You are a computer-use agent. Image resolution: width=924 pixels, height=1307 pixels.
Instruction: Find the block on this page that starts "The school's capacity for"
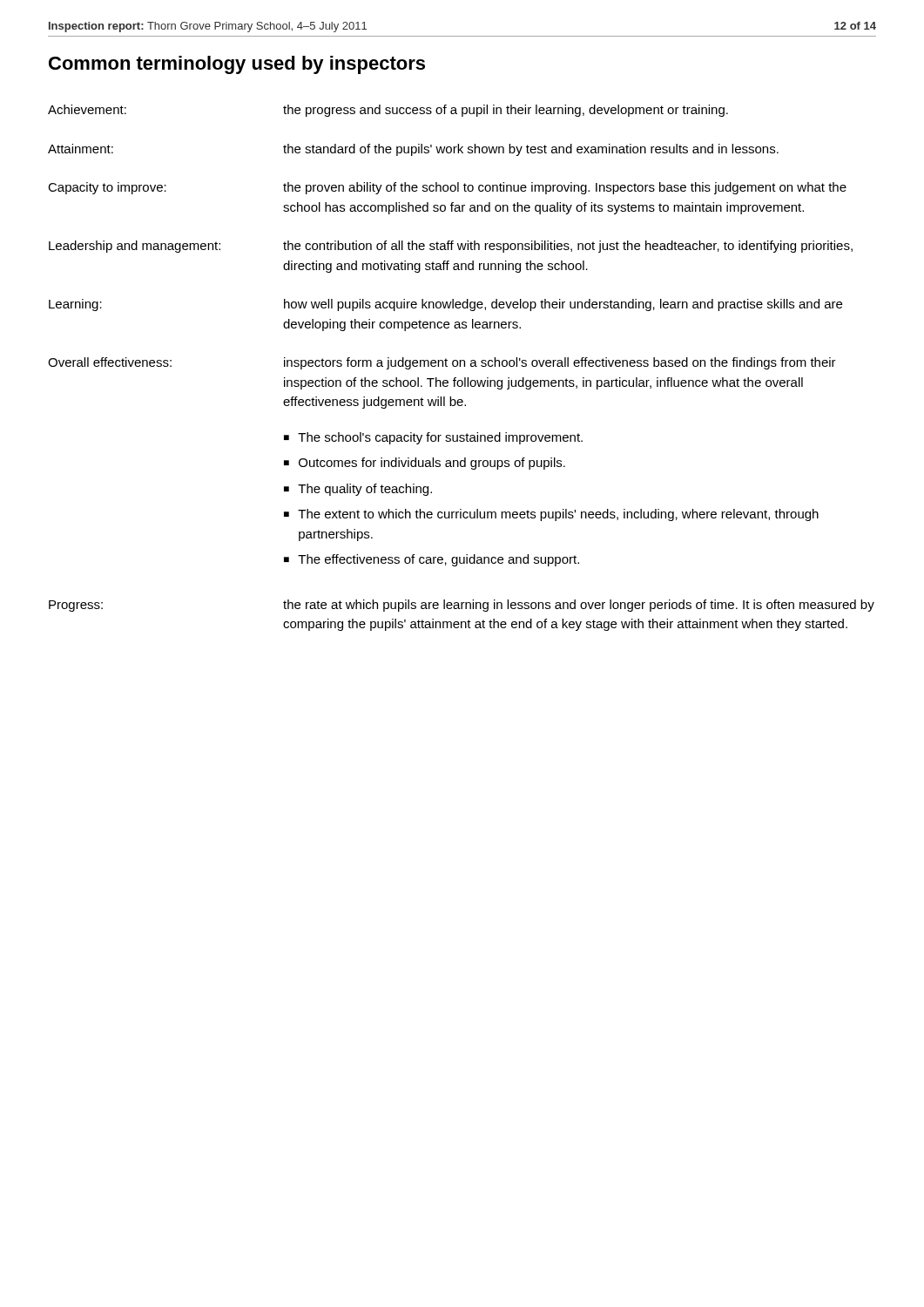(587, 437)
